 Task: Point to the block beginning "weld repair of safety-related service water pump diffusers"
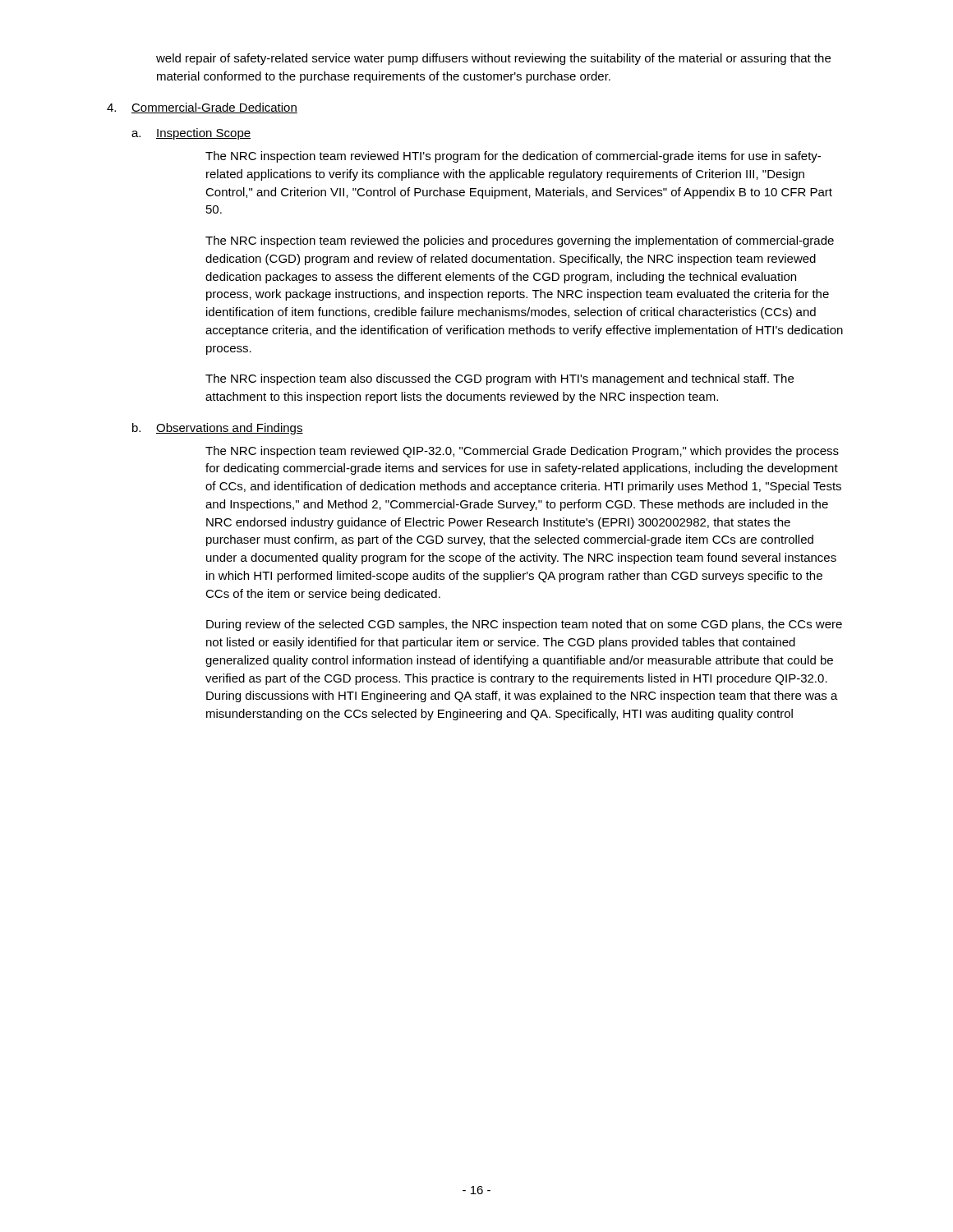(x=501, y=67)
